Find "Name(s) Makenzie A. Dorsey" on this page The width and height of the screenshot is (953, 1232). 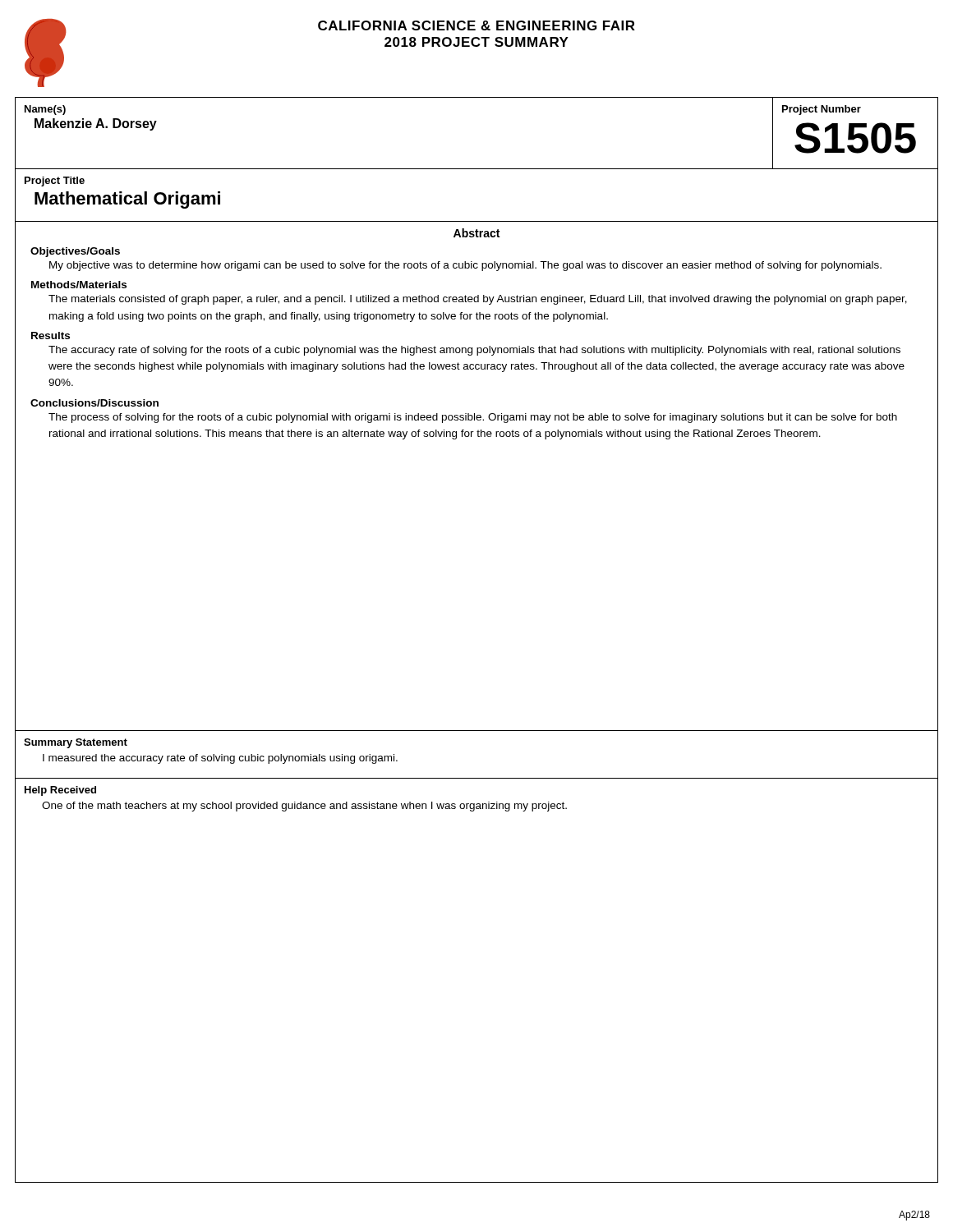point(45,110)
